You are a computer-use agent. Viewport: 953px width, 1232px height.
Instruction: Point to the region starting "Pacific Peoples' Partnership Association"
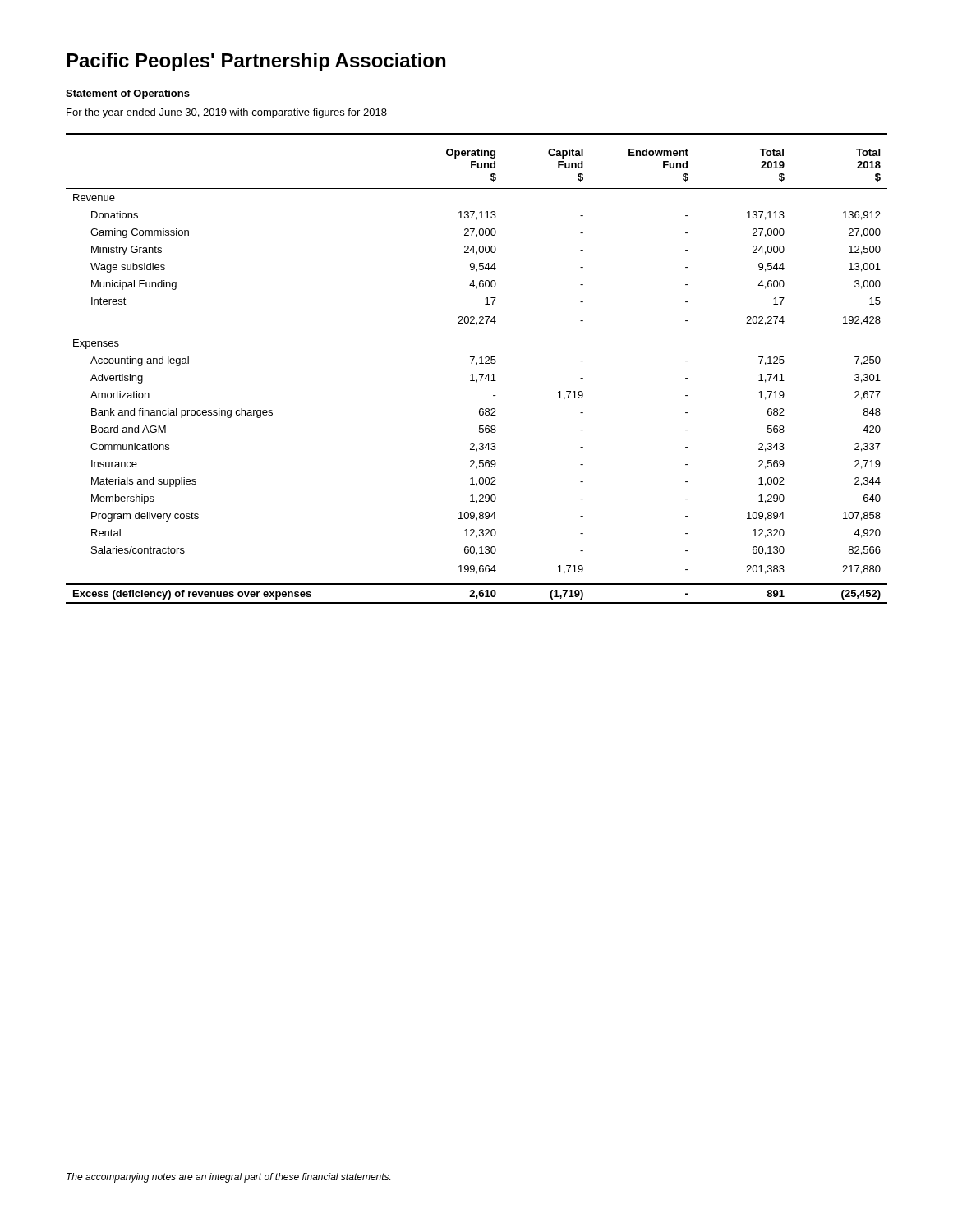pyautogui.click(x=256, y=60)
